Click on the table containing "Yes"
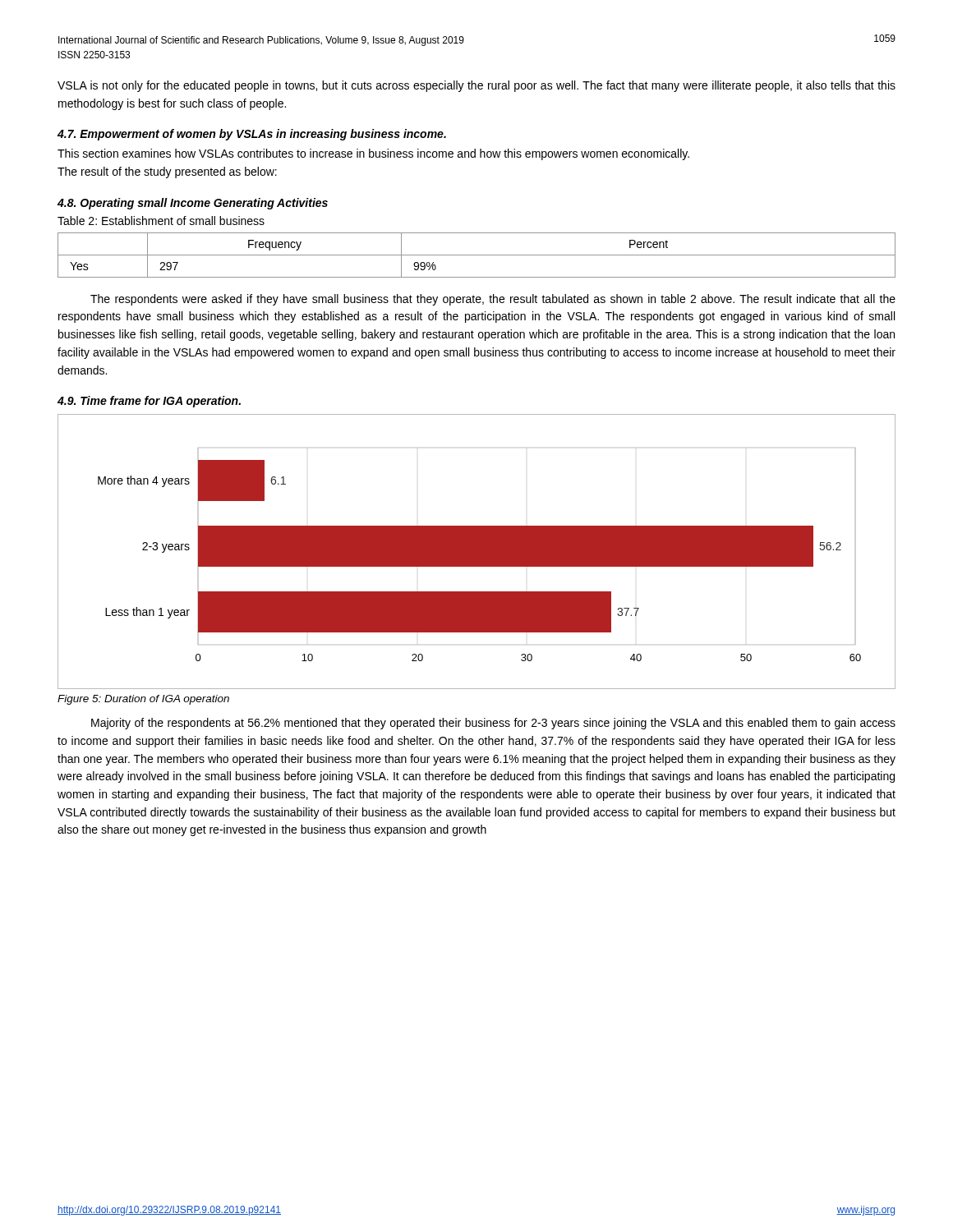Image resolution: width=953 pixels, height=1232 pixels. (476, 255)
